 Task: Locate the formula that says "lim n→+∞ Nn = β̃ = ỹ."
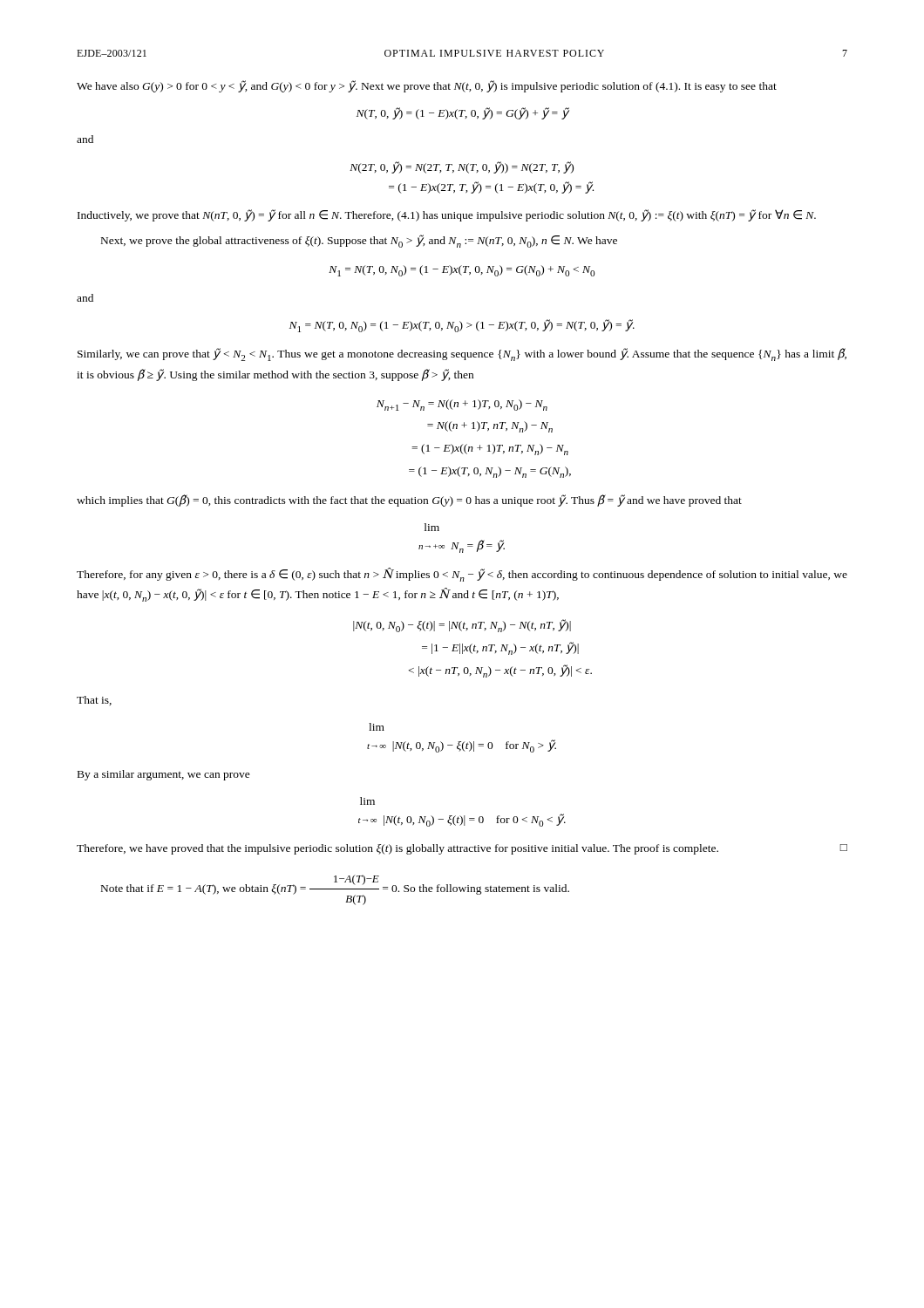coord(462,537)
